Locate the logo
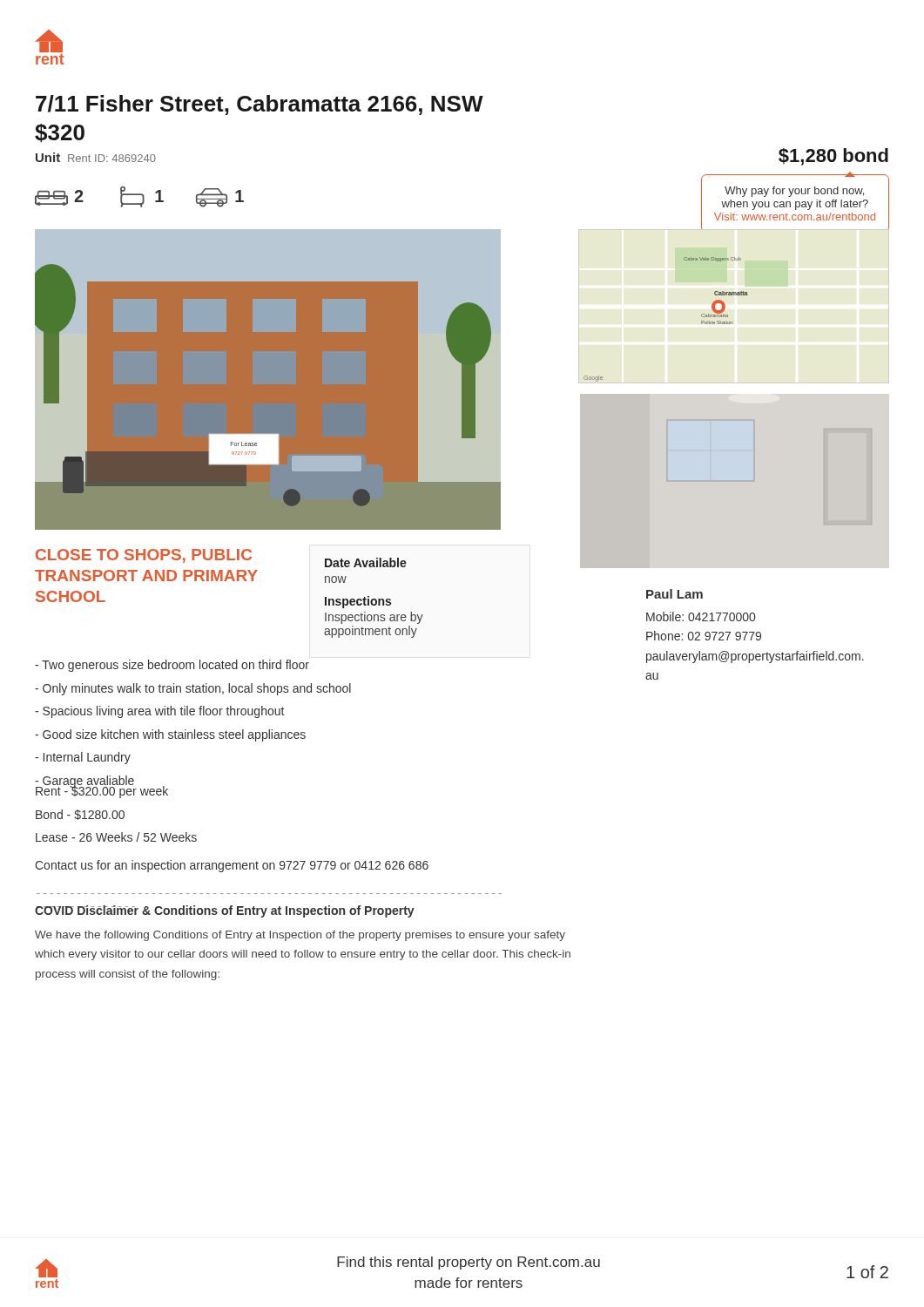This screenshot has width=924, height=1307. 70,49
